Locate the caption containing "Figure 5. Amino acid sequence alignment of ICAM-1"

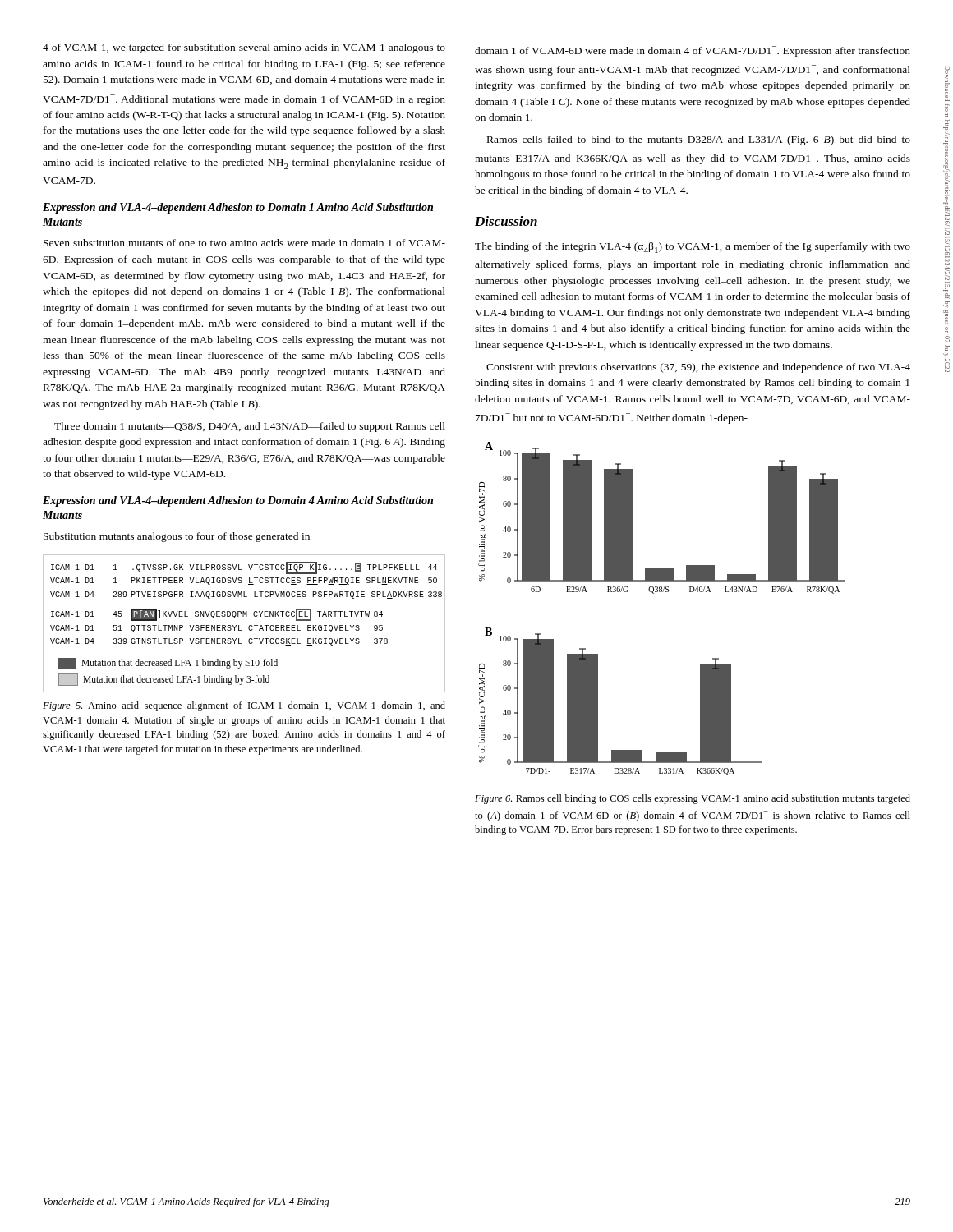tap(244, 727)
